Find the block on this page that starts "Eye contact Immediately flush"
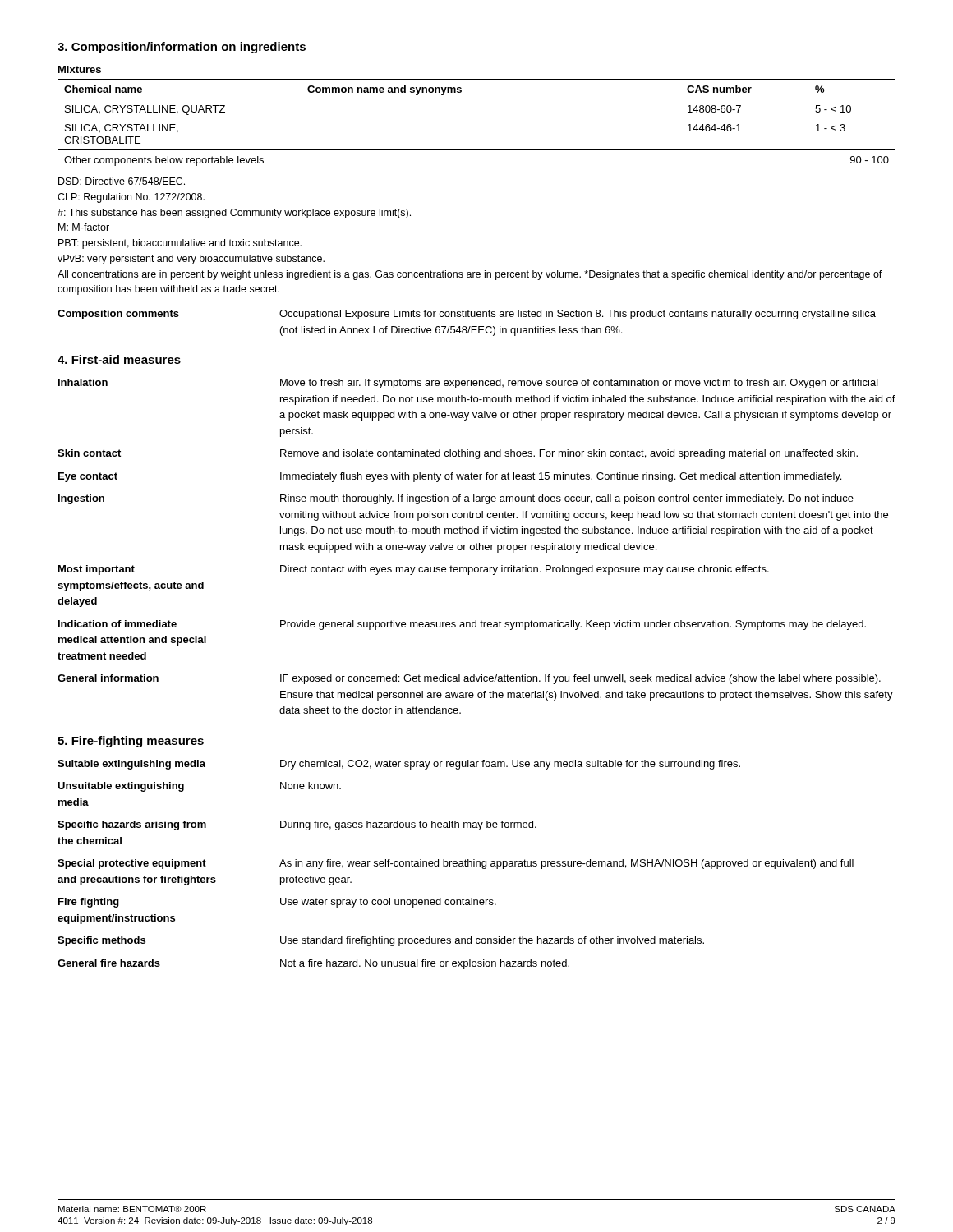The height and width of the screenshot is (1232, 953). 476,476
